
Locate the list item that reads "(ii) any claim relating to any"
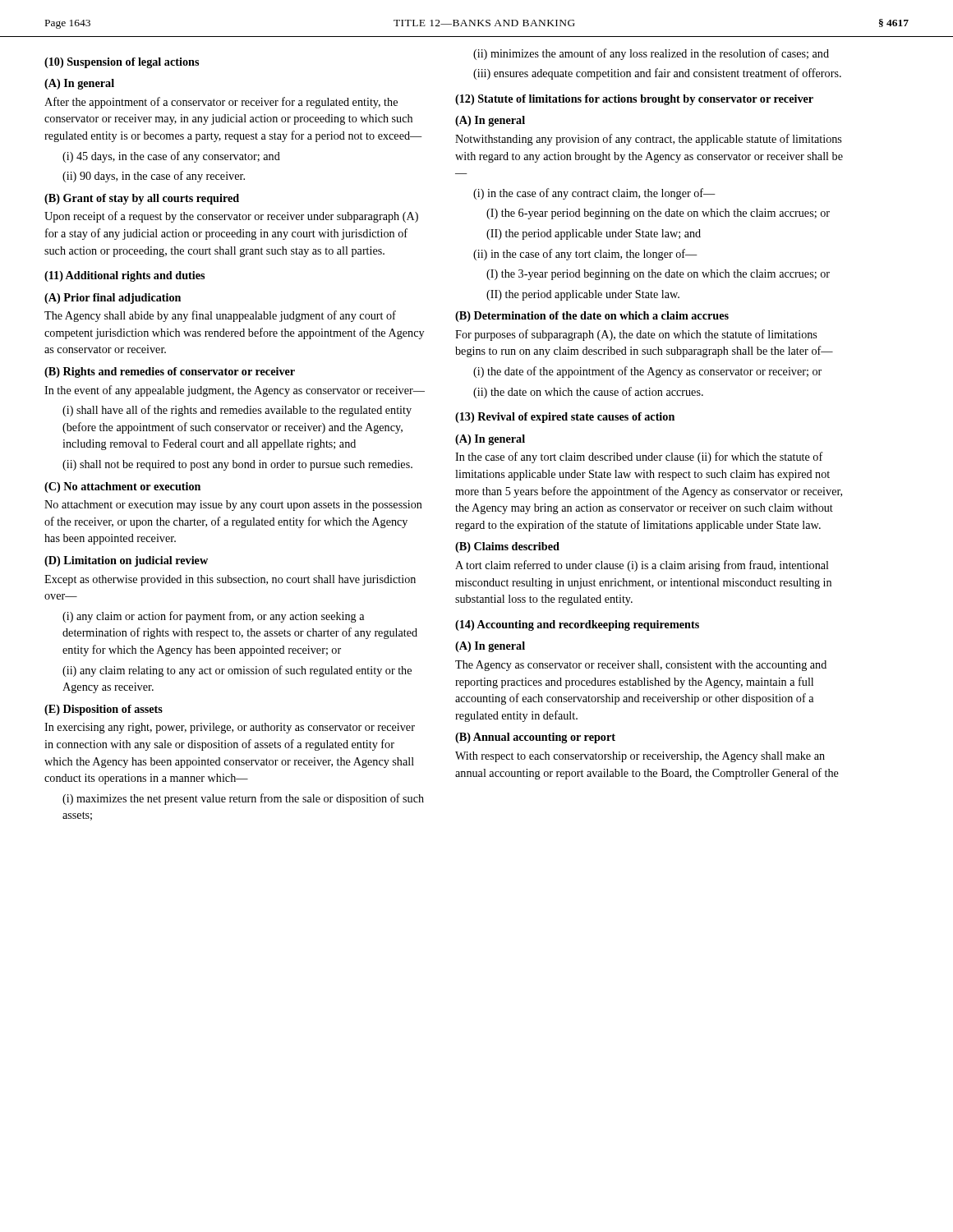point(244,679)
